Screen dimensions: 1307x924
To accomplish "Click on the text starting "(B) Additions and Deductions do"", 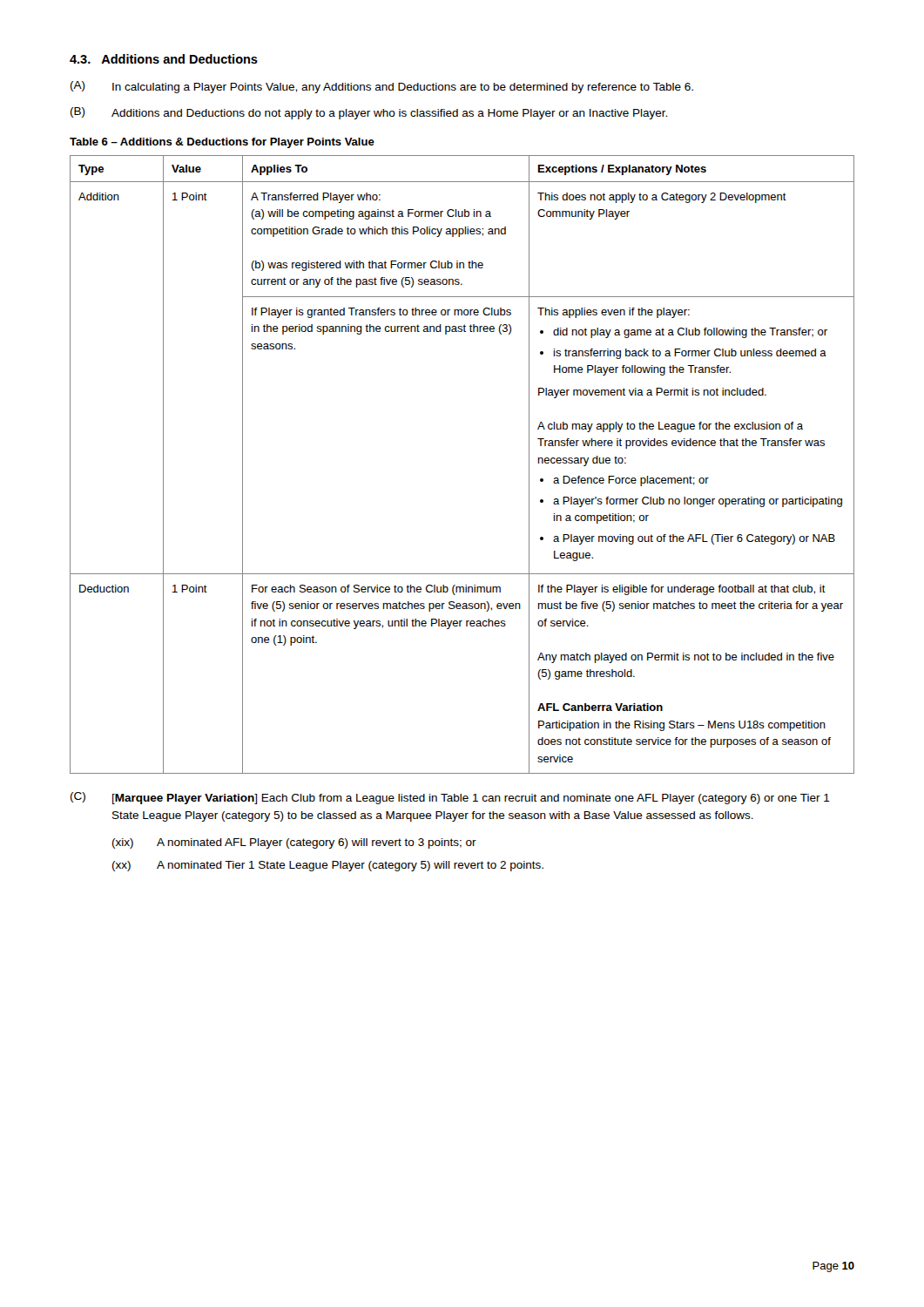I will coord(462,114).
